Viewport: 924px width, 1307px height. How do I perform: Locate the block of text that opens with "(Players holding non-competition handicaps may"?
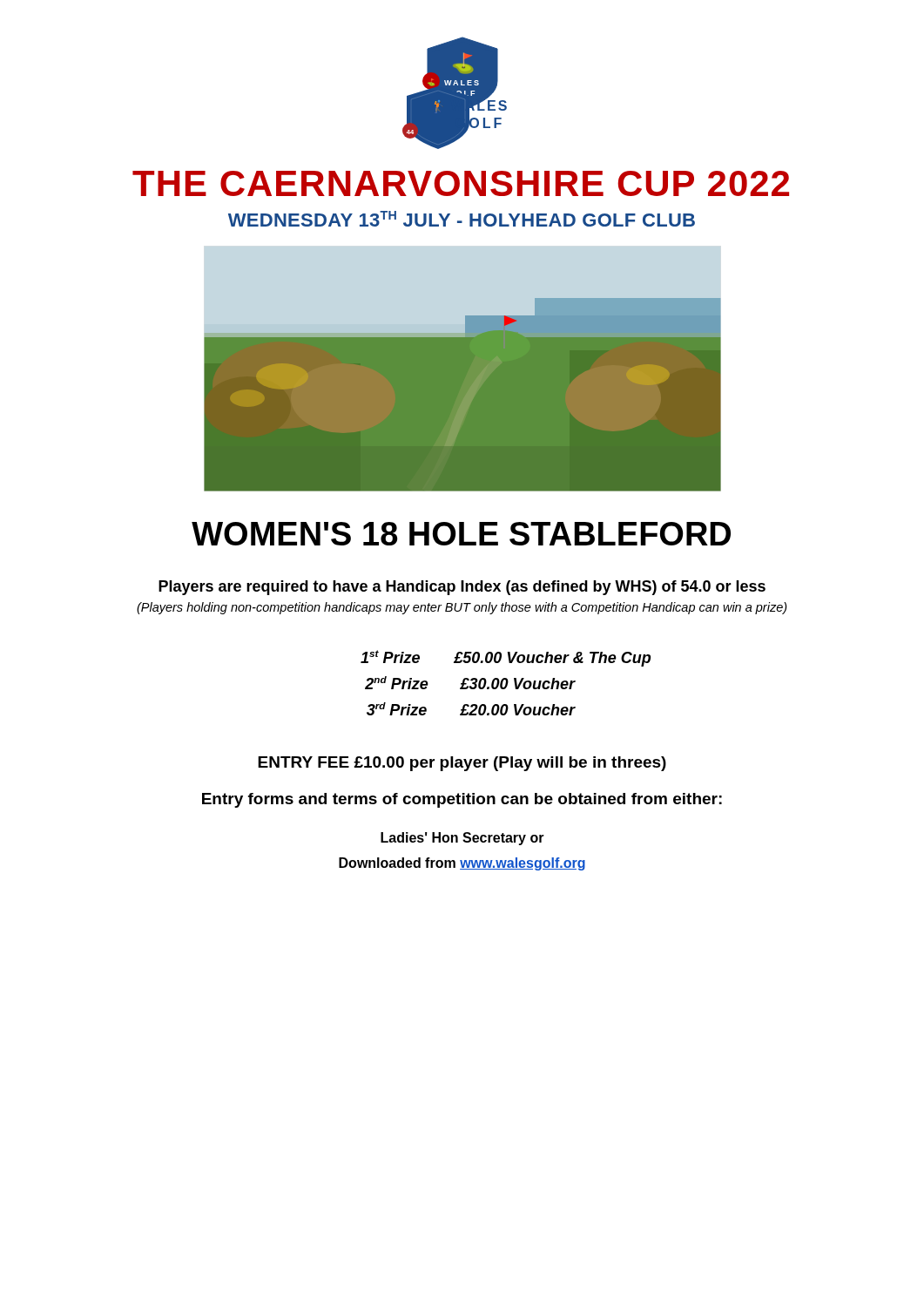click(x=462, y=608)
